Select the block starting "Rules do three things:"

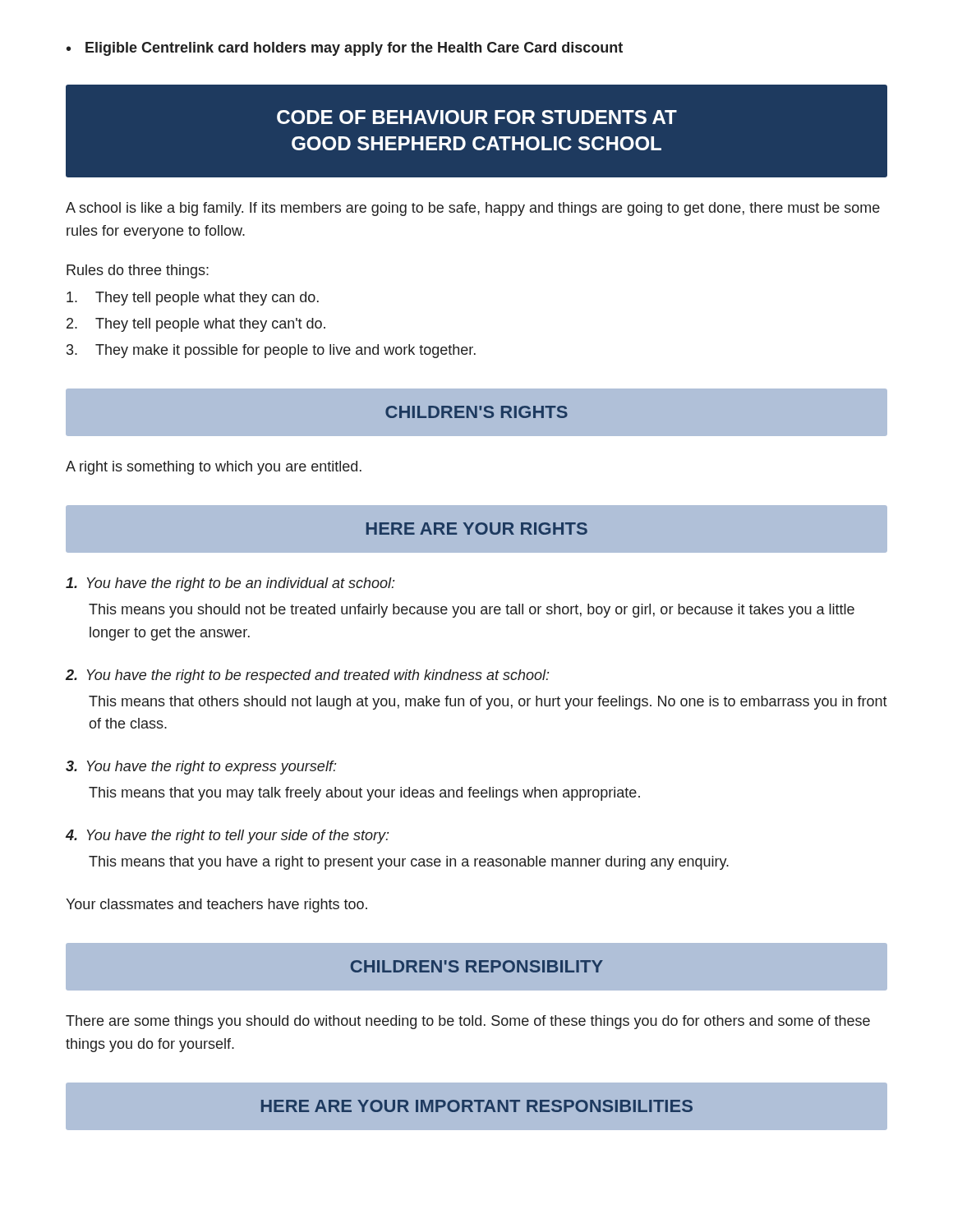138,270
